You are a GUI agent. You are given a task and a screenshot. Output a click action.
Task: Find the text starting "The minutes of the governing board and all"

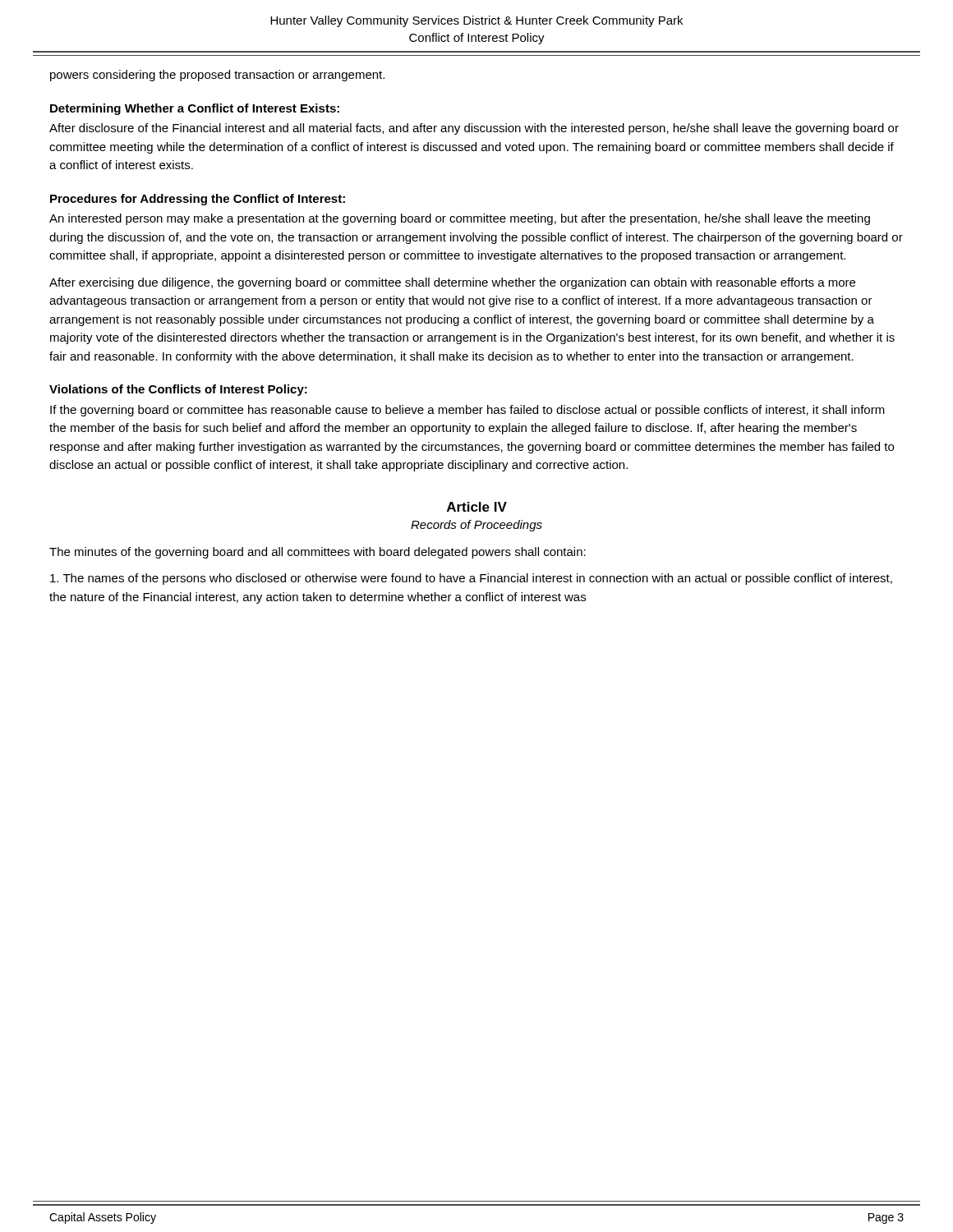coord(476,552)
